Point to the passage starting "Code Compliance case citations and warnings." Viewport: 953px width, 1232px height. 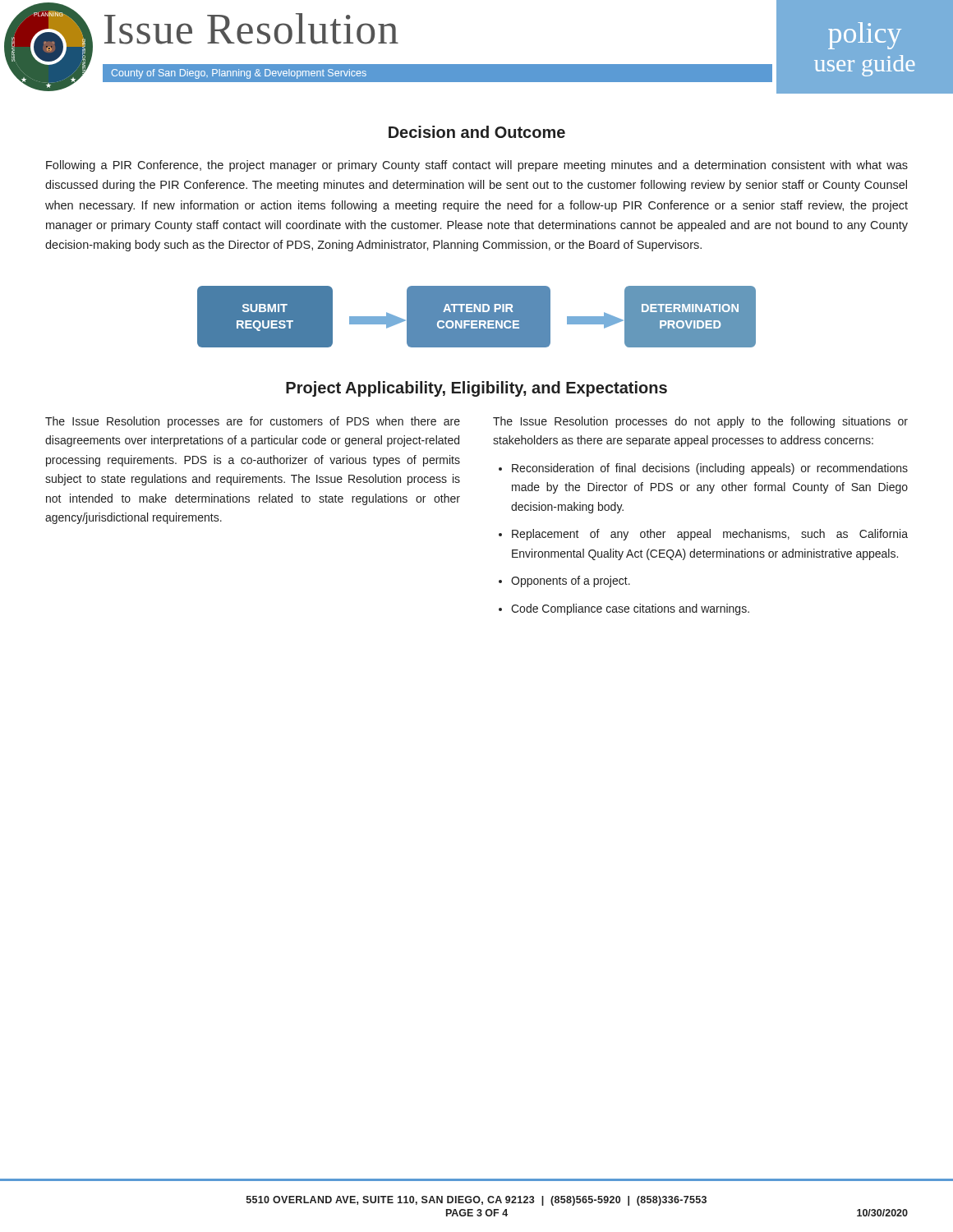point(631,609)
